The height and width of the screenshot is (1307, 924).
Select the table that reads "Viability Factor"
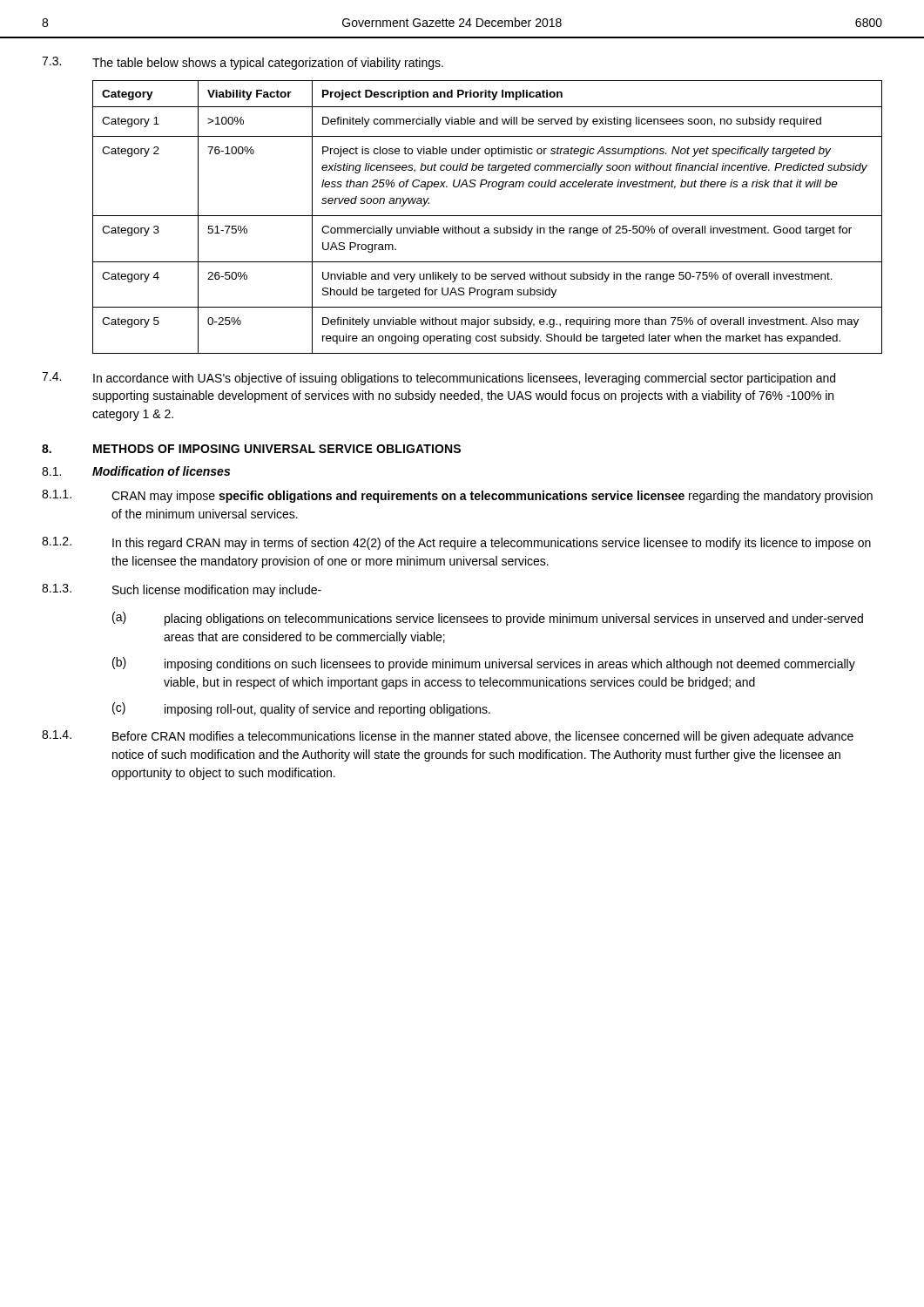pos(487,217)
